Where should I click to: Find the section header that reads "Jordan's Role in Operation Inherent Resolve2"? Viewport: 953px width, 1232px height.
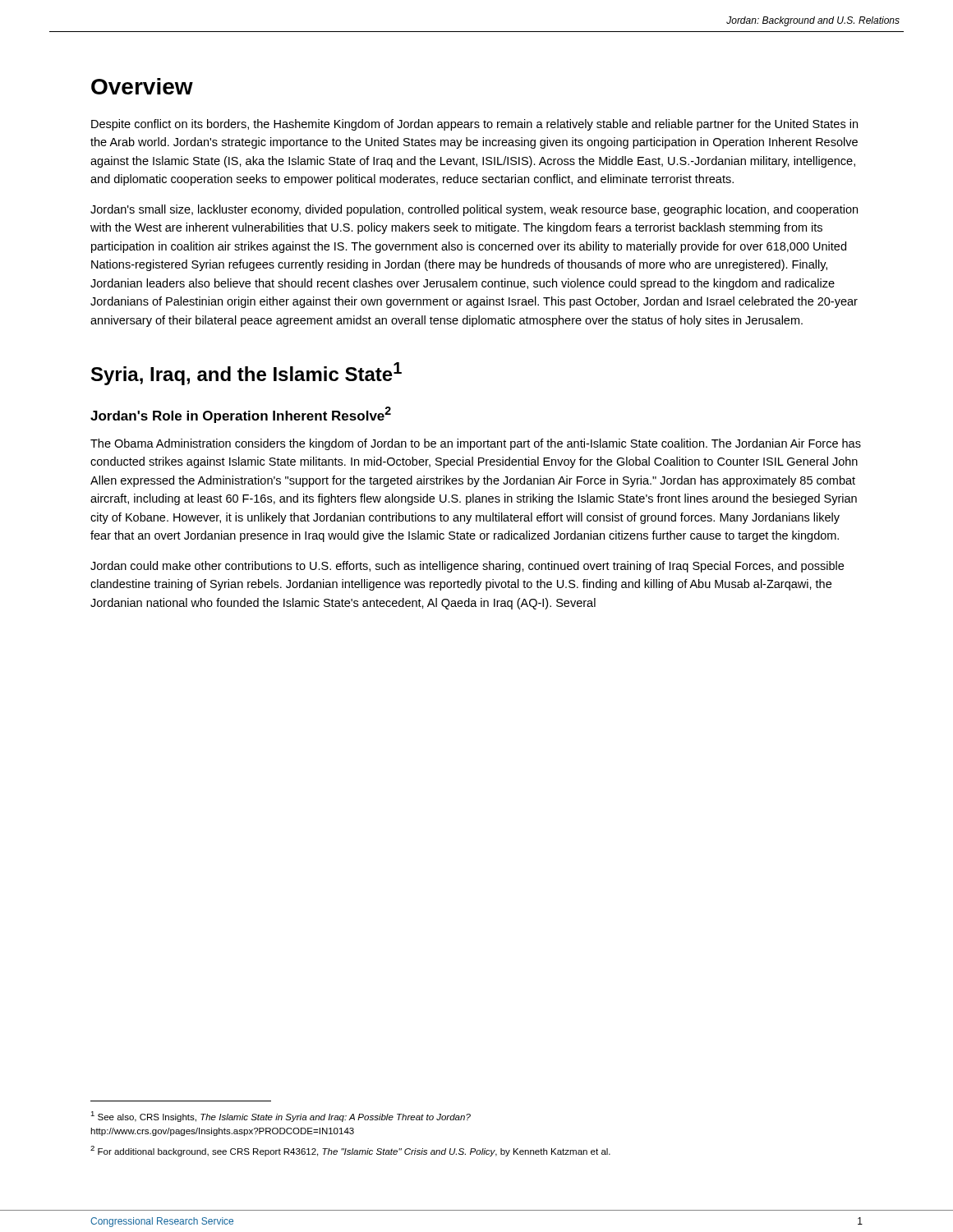click(241, 415)
